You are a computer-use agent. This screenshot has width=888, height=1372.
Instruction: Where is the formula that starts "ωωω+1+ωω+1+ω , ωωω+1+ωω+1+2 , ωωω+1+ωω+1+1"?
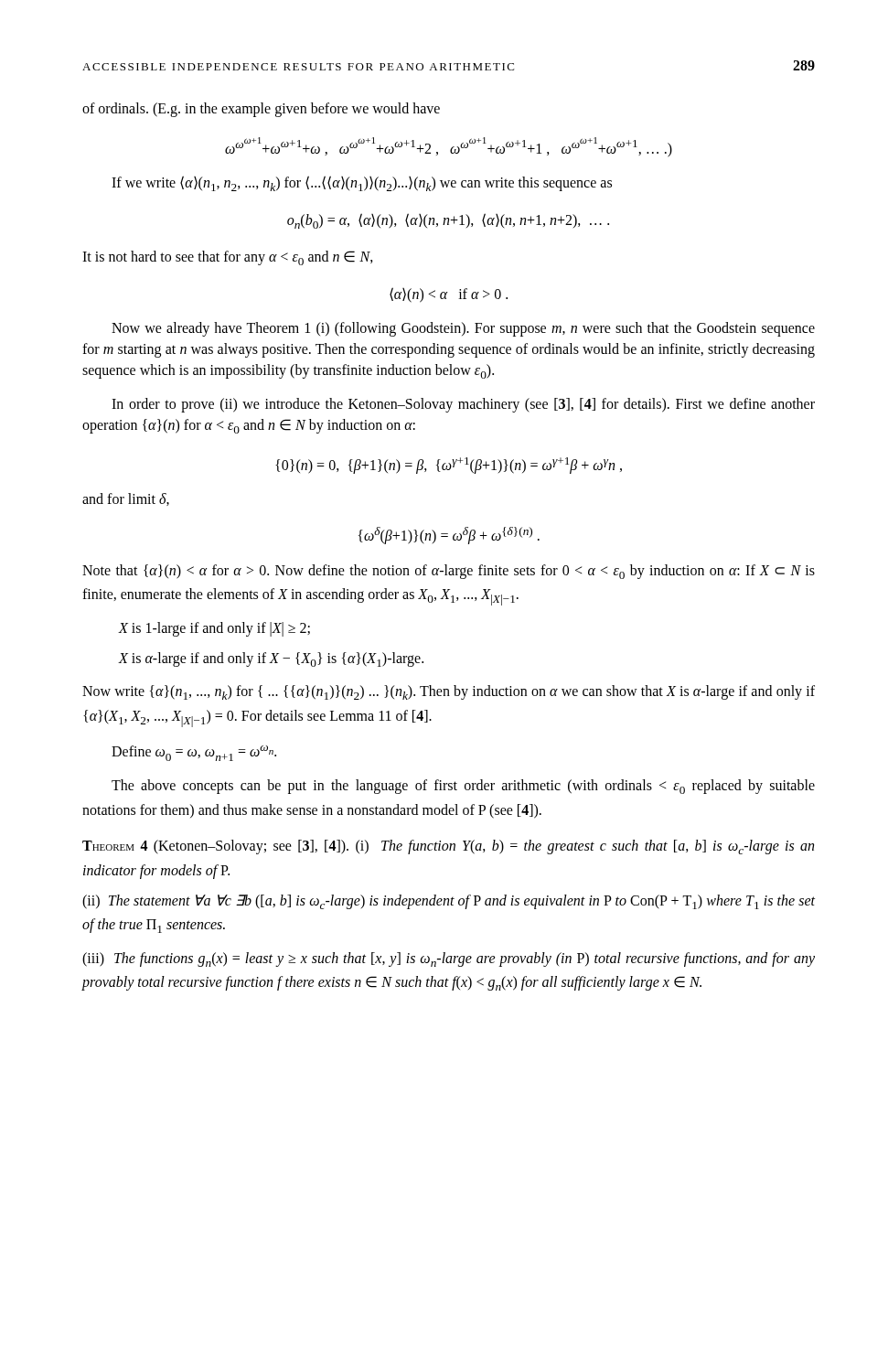tap(449, 145)
